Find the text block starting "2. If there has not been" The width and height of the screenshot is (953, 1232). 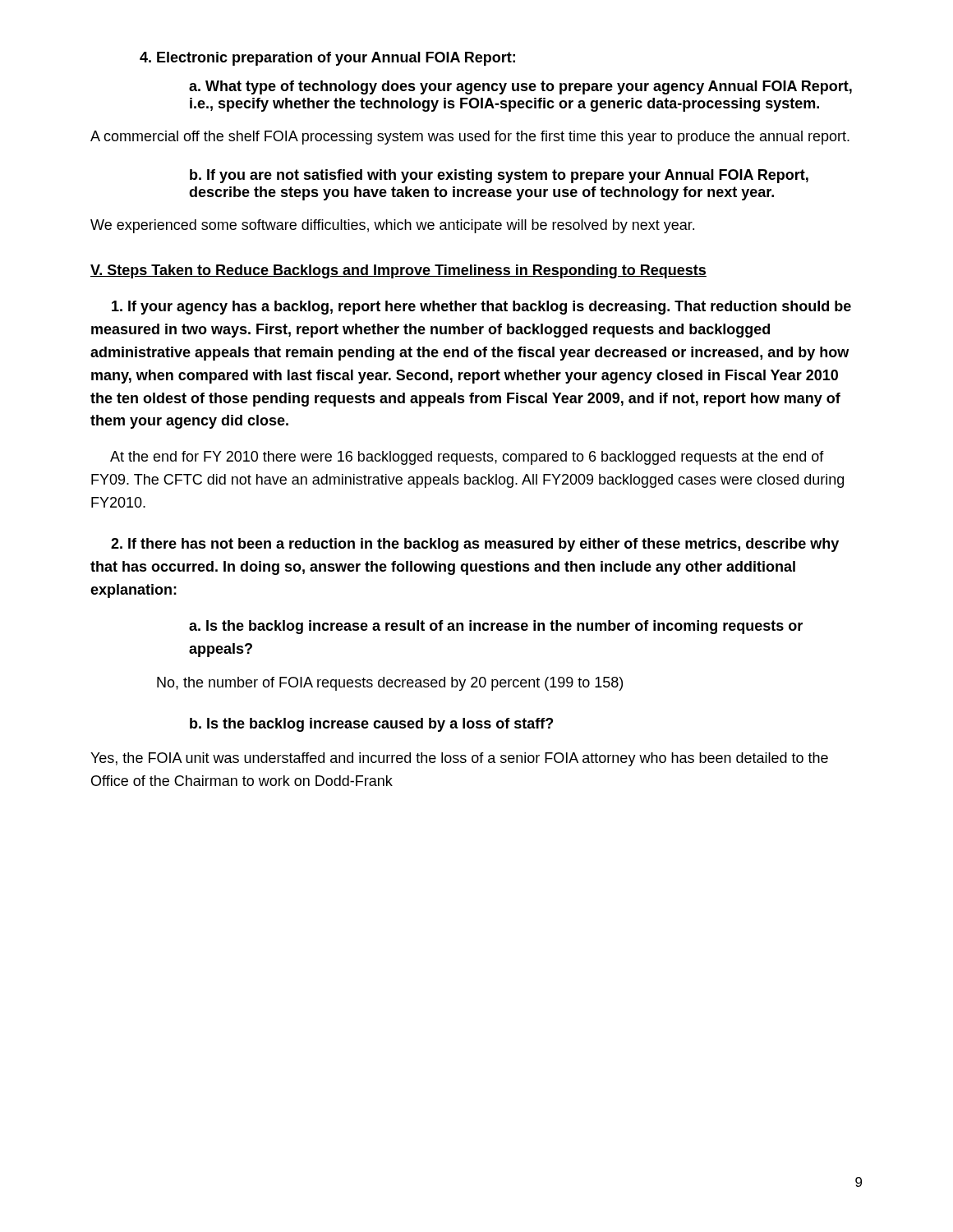click(465, 567)
